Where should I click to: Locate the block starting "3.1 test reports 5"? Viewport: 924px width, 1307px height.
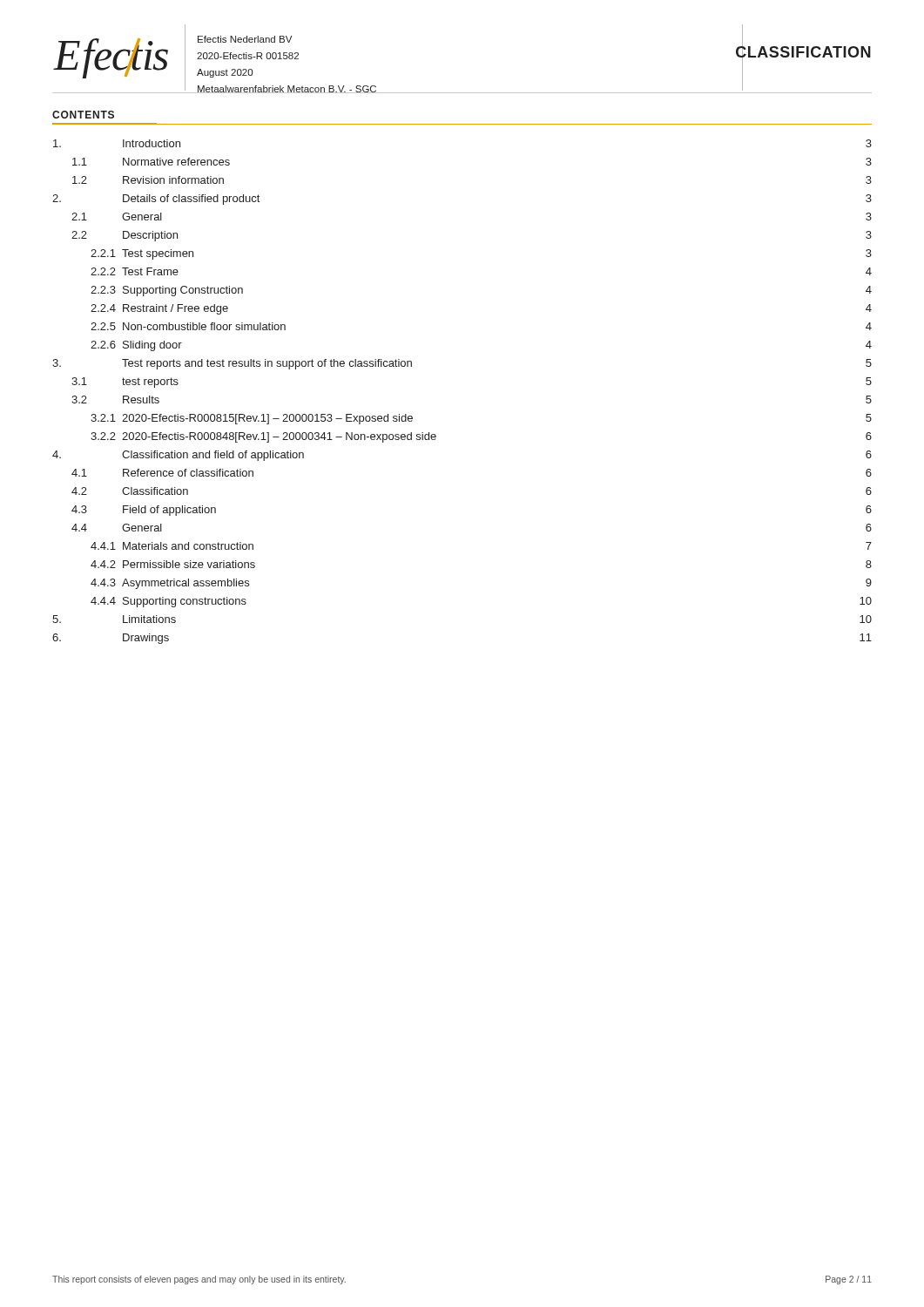click(x=148, y=382)
